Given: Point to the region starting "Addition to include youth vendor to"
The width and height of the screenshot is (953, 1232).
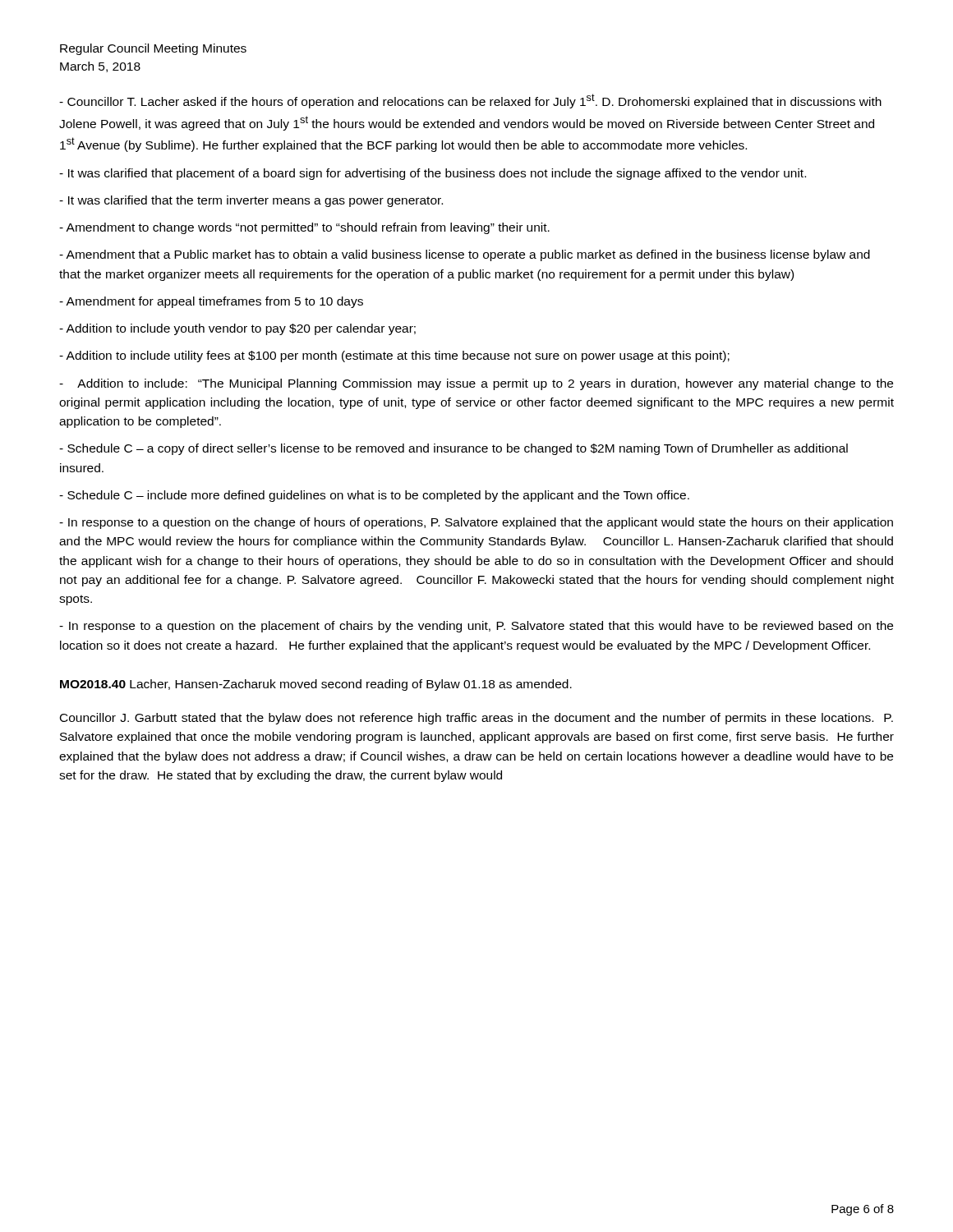Looking at the screenshot, I should 238,328.
